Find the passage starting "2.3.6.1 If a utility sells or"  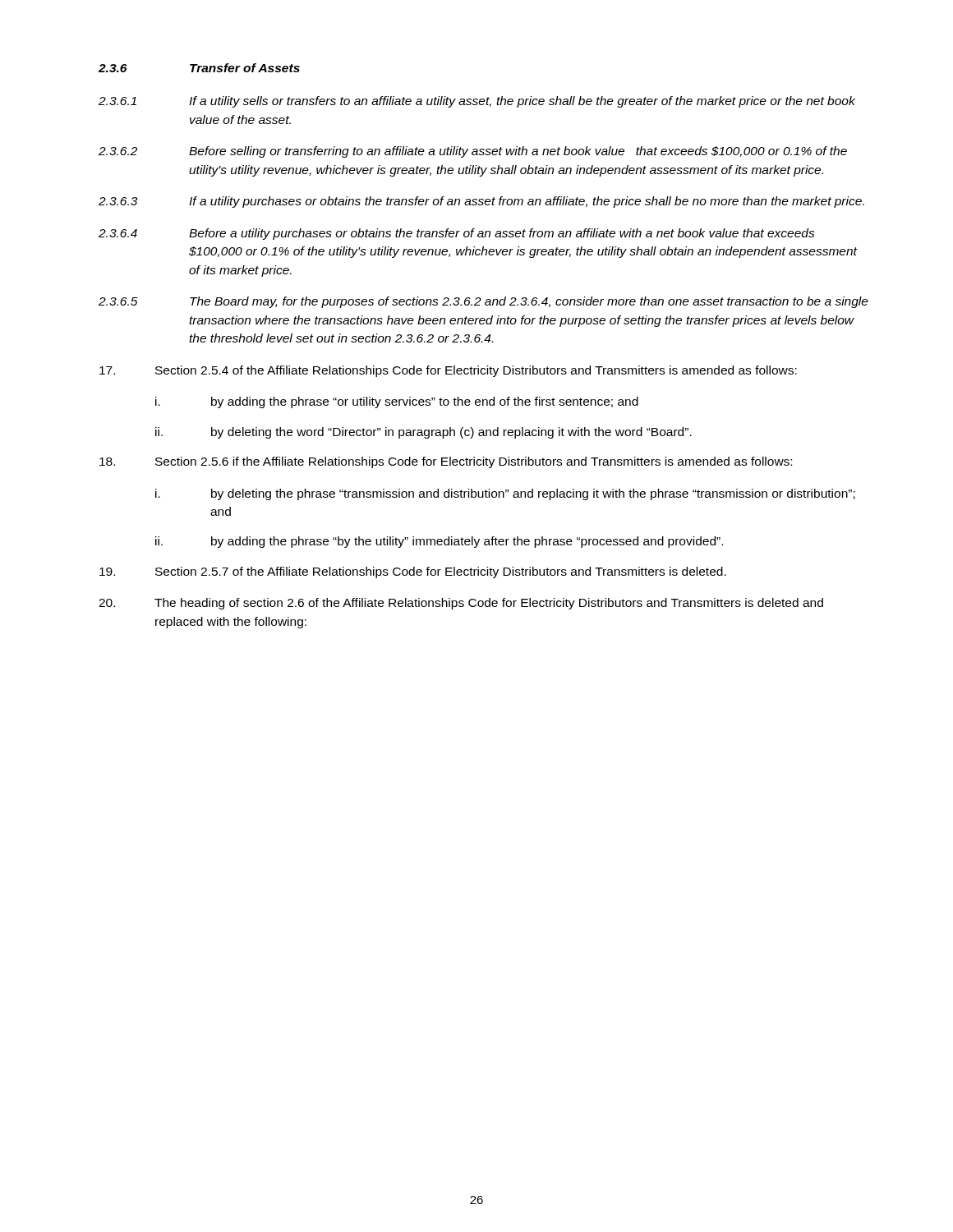[x=485, y=111]
